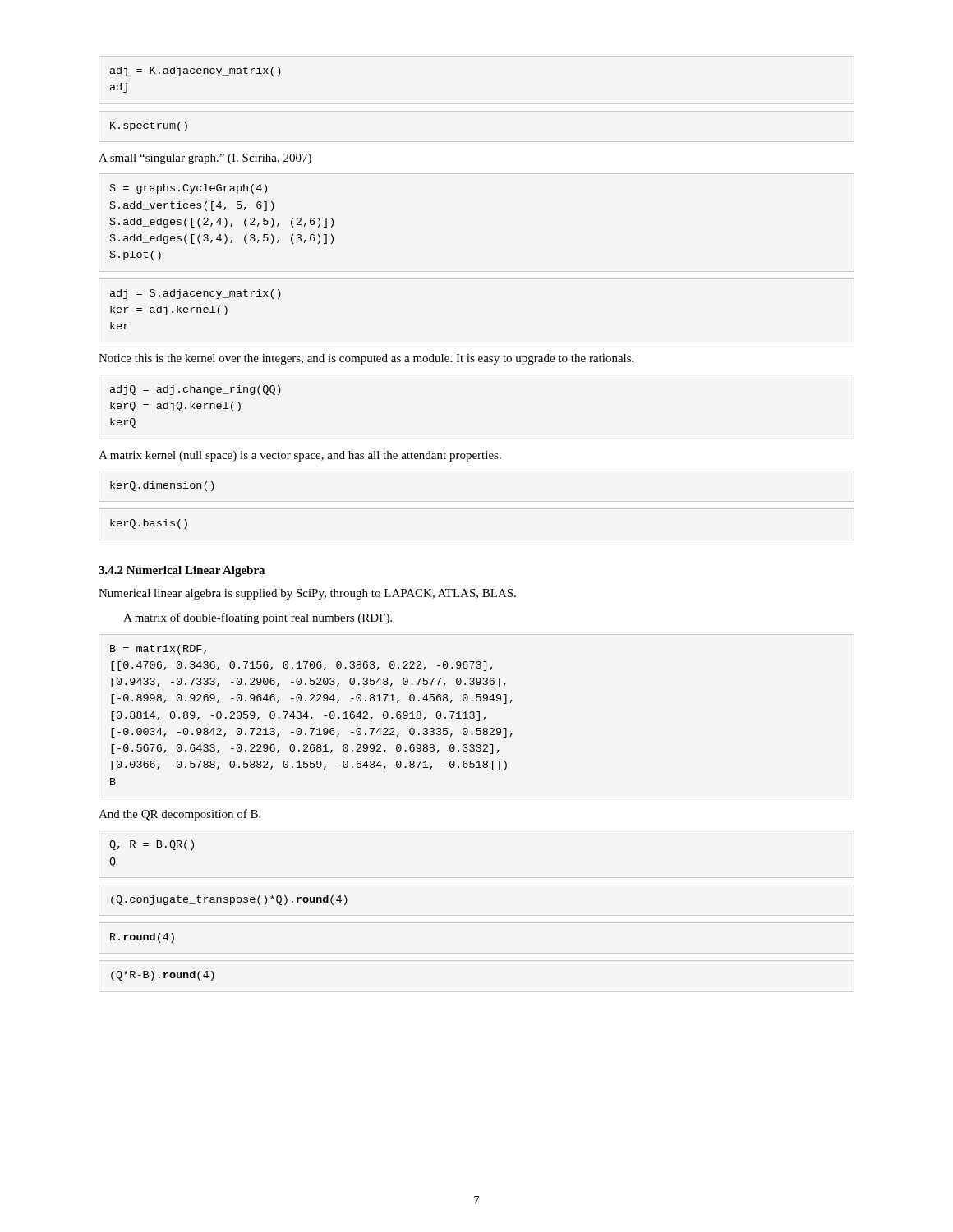Locate the text "3.4.2 Numerical Linear Algebra"
Viewport: 953px width, 1232px height.
tap(182, 570)
